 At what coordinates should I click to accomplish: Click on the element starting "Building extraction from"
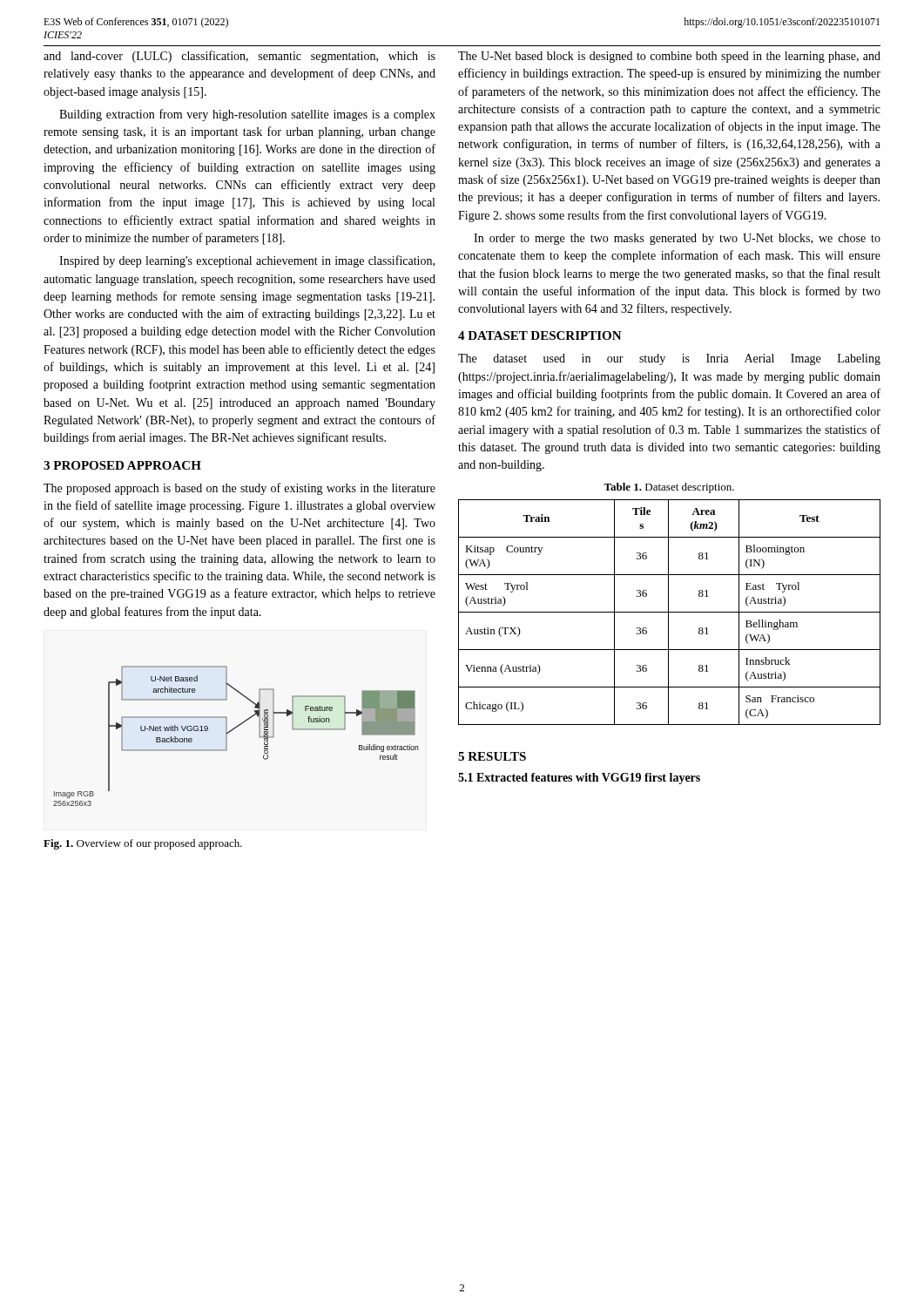240,177
